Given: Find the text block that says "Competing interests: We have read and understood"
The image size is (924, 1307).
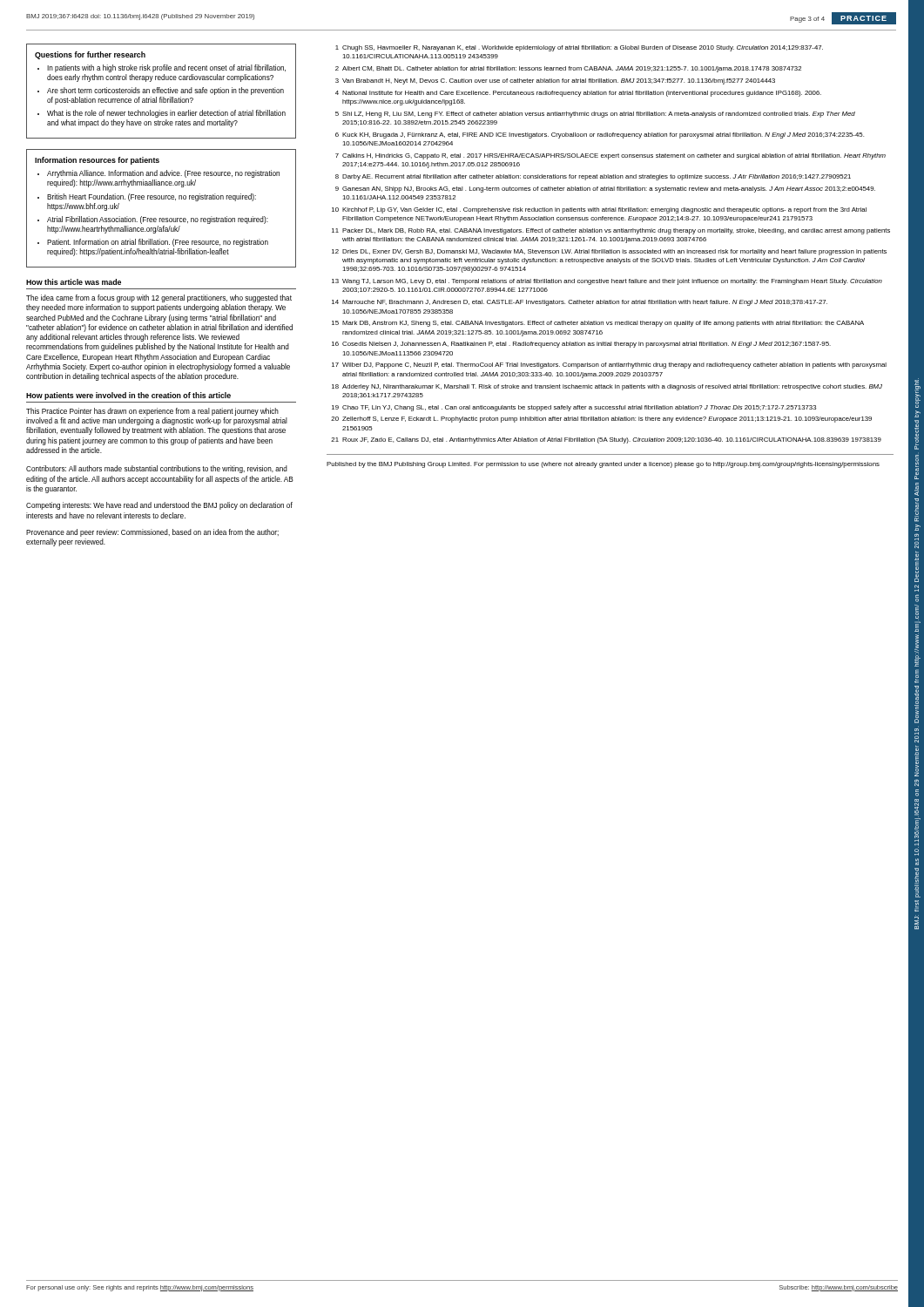Looking at the screenshot, I should coord(159,511).
